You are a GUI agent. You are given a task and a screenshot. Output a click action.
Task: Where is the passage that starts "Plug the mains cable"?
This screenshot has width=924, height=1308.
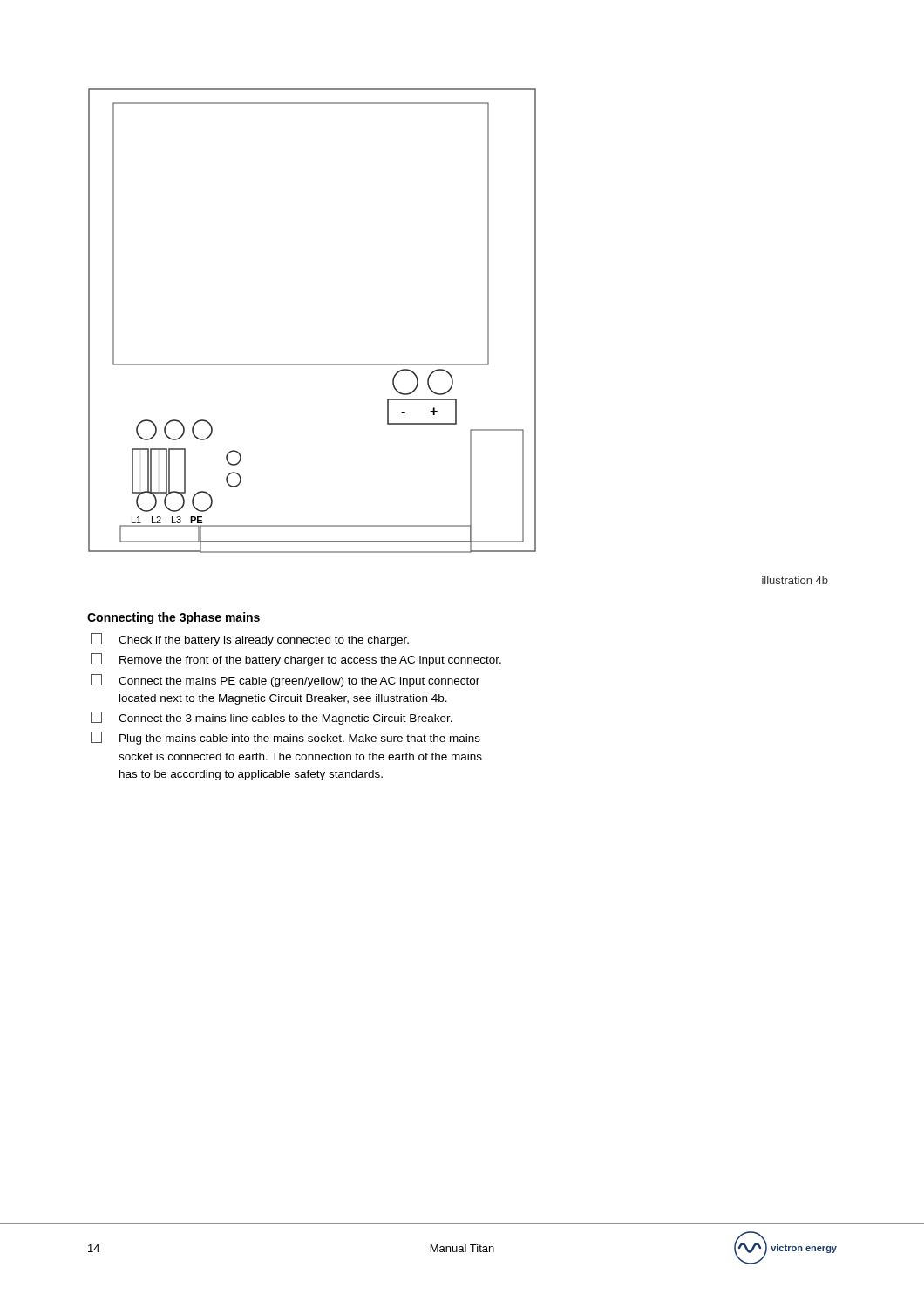[445, 757]
